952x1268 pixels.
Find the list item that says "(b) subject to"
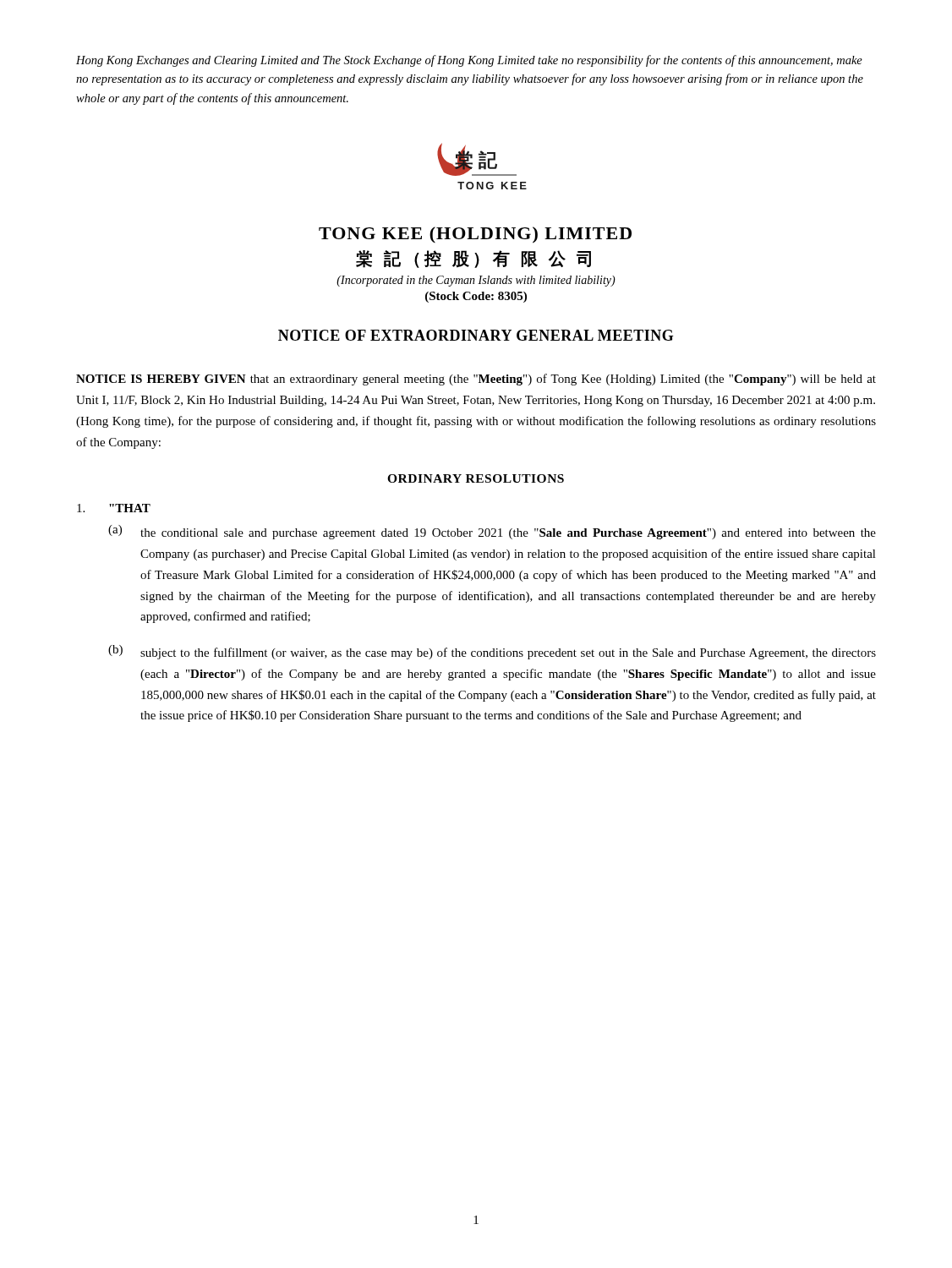pos(492,684)
